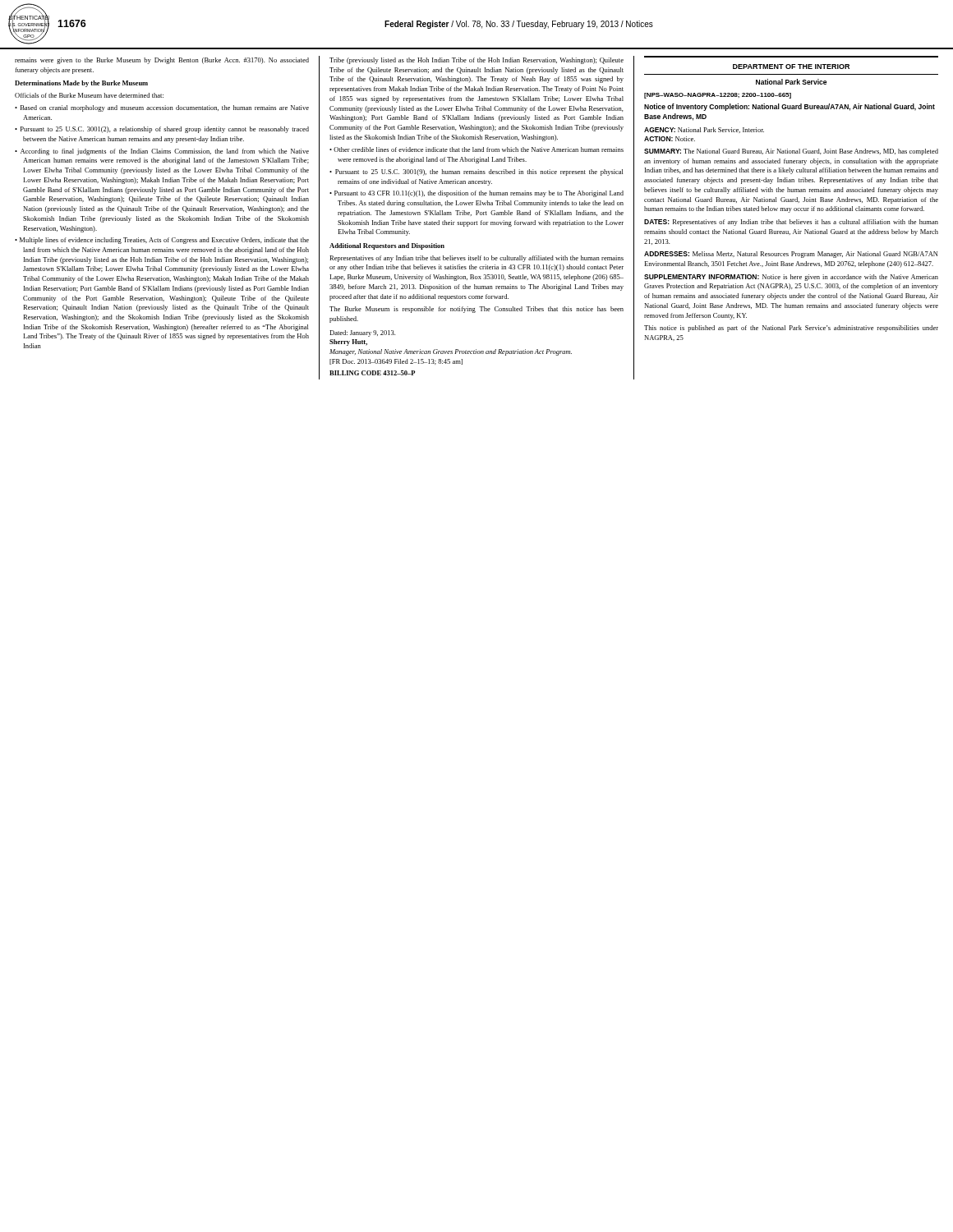
Task: Click on the section header containing "Determinations Made by the Burke Museum"
Action: point(81,83)
